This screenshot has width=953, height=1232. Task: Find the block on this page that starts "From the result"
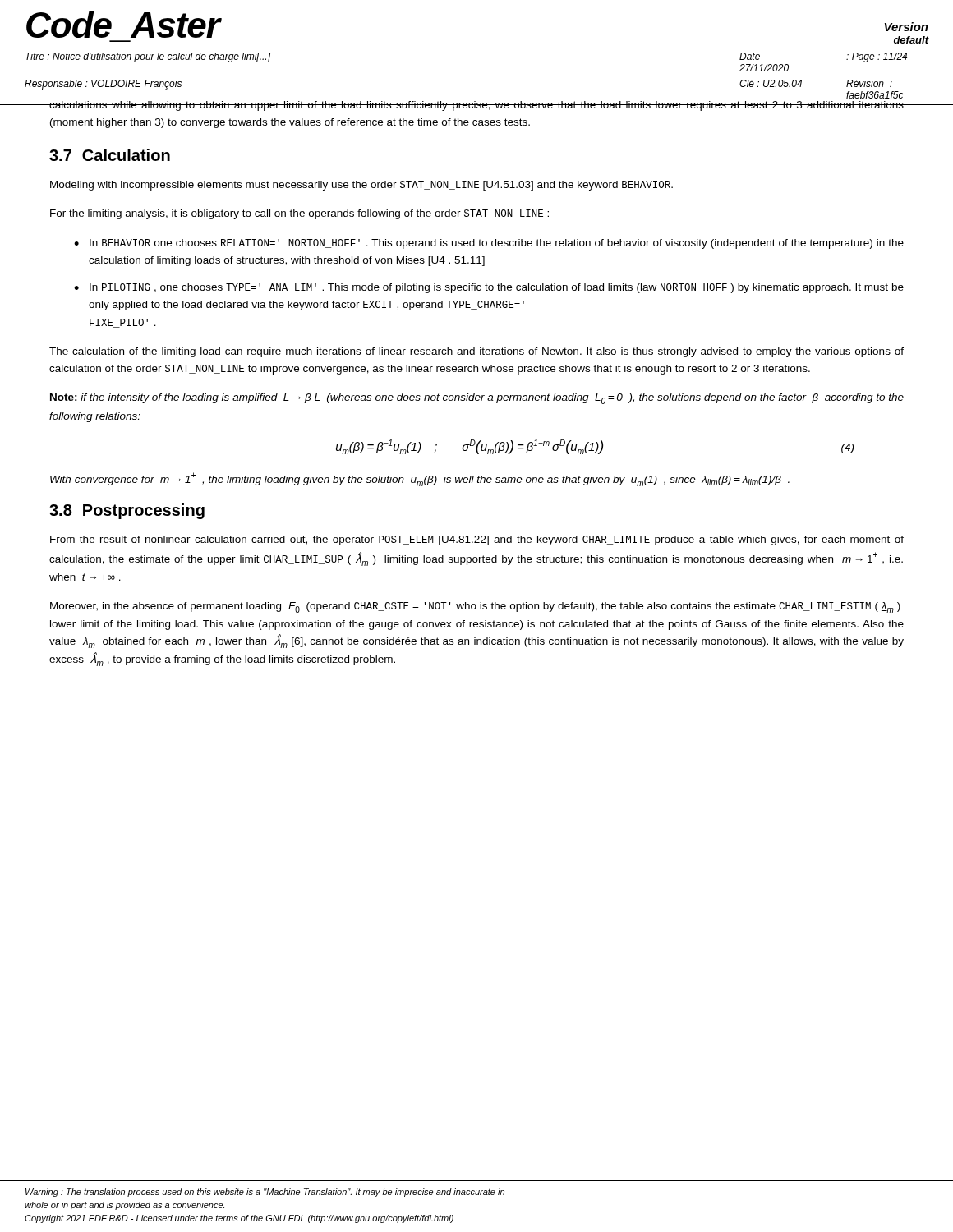point(476,558)
